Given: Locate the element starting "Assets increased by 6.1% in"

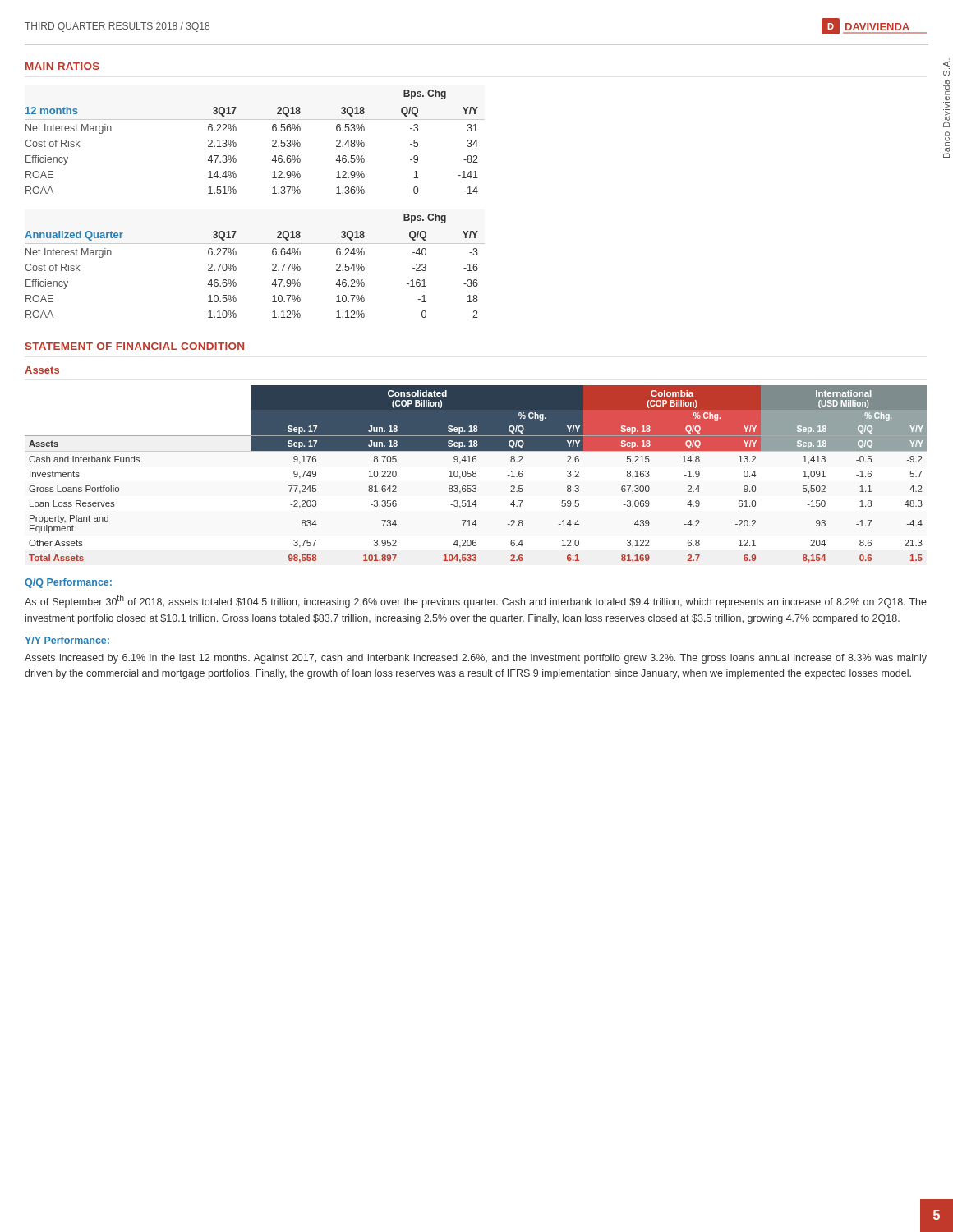Looking at the screenshot, I should click(476, 666).
